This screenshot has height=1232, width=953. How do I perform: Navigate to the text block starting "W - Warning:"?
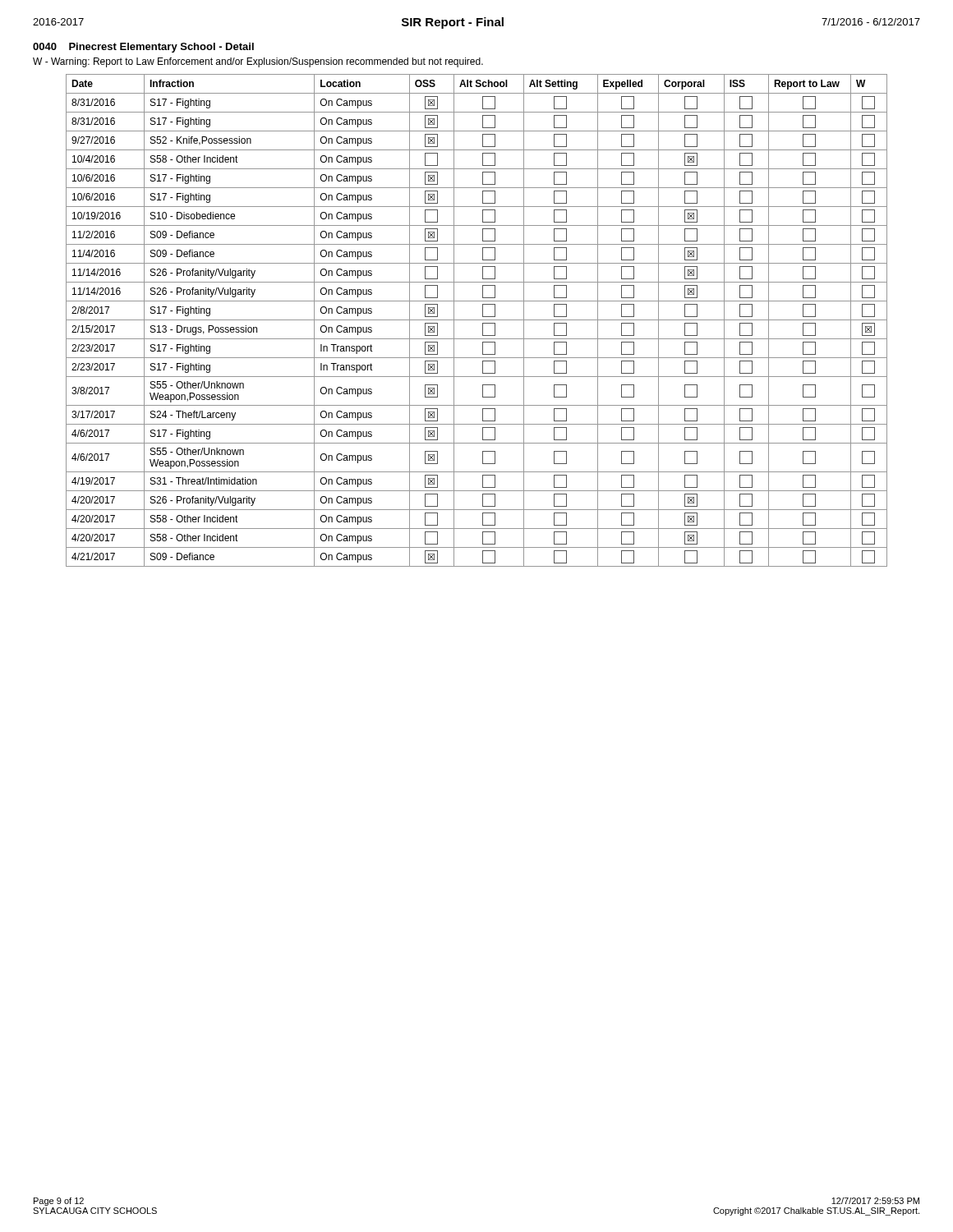click(258, 62)
